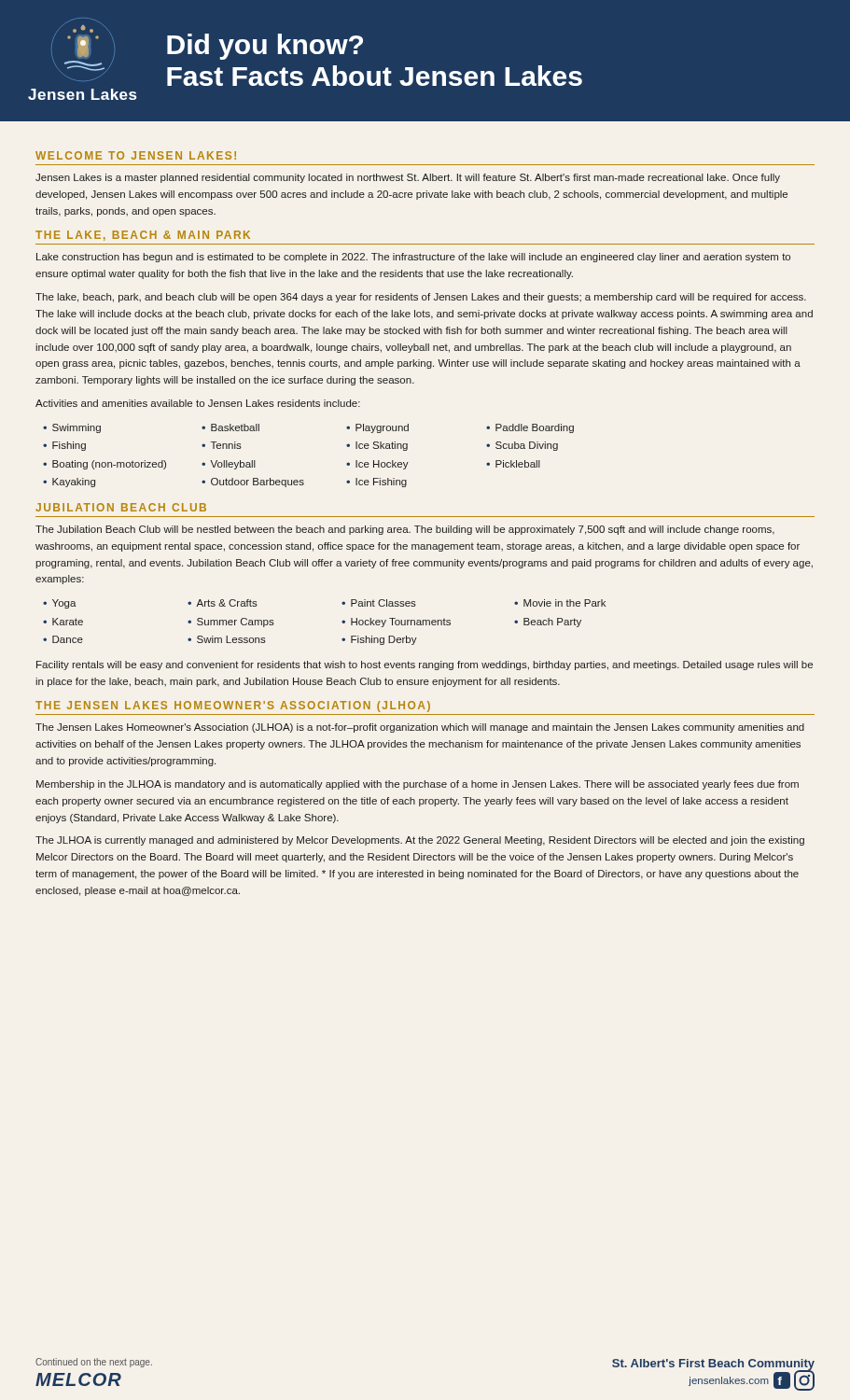Locate the region starting "• Summer Camps"
Image resolution: width=850 pixels, height=1400 pixels.
(231, 622)
